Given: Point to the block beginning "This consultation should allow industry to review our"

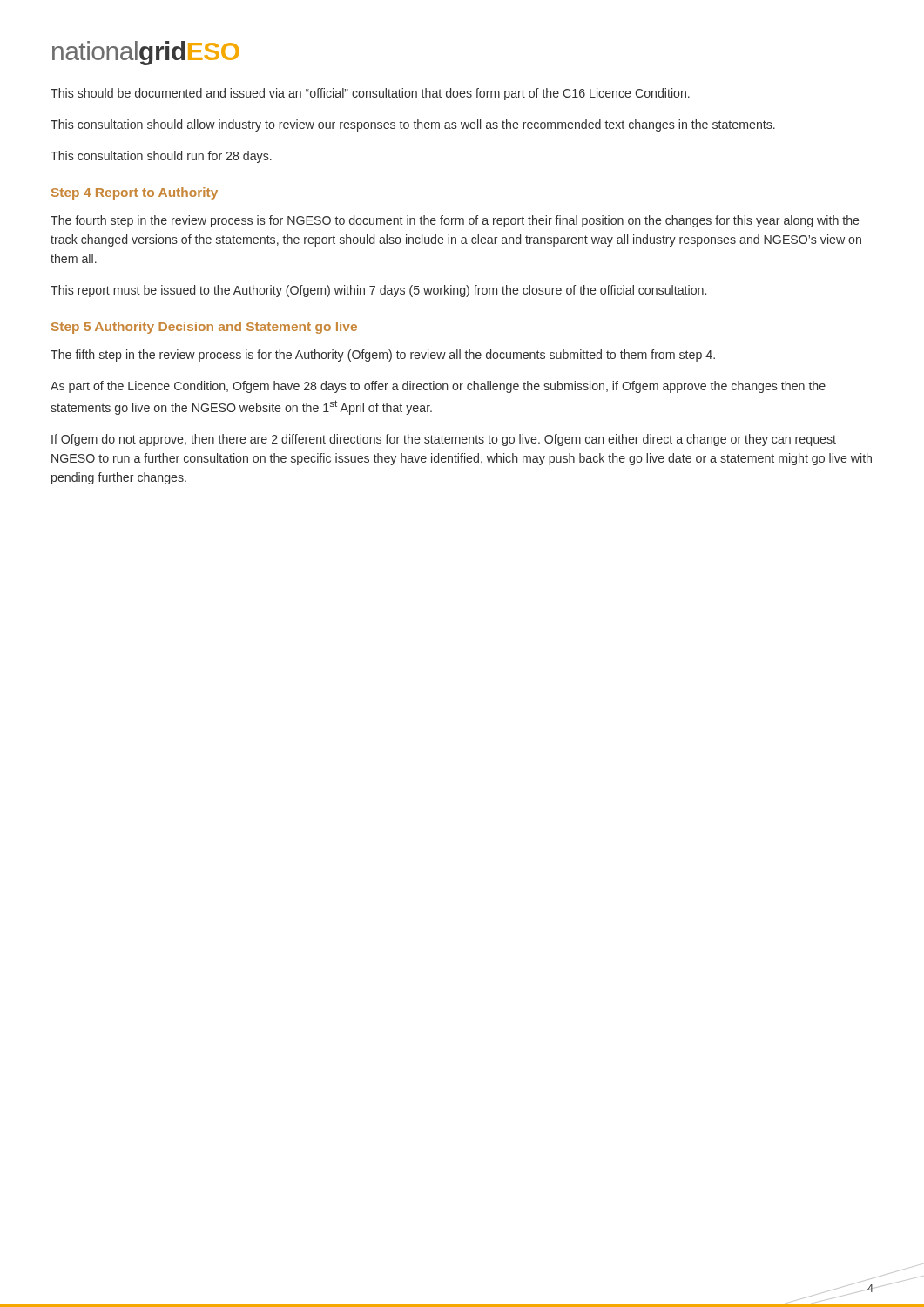Looking at the screenshot, I should click(x=413, y=125).
